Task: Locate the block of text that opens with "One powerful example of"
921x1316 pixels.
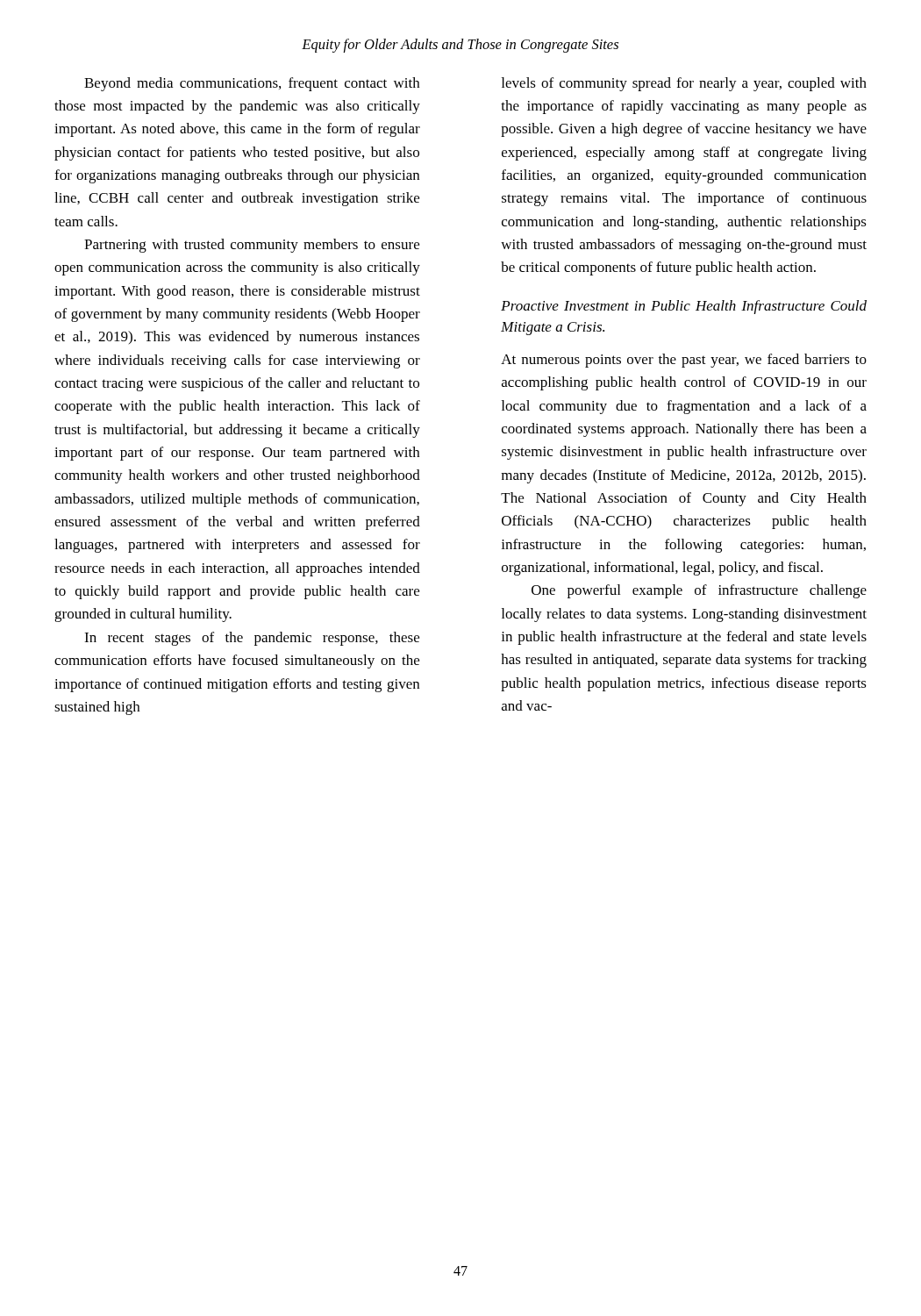Action: (684, 649)
